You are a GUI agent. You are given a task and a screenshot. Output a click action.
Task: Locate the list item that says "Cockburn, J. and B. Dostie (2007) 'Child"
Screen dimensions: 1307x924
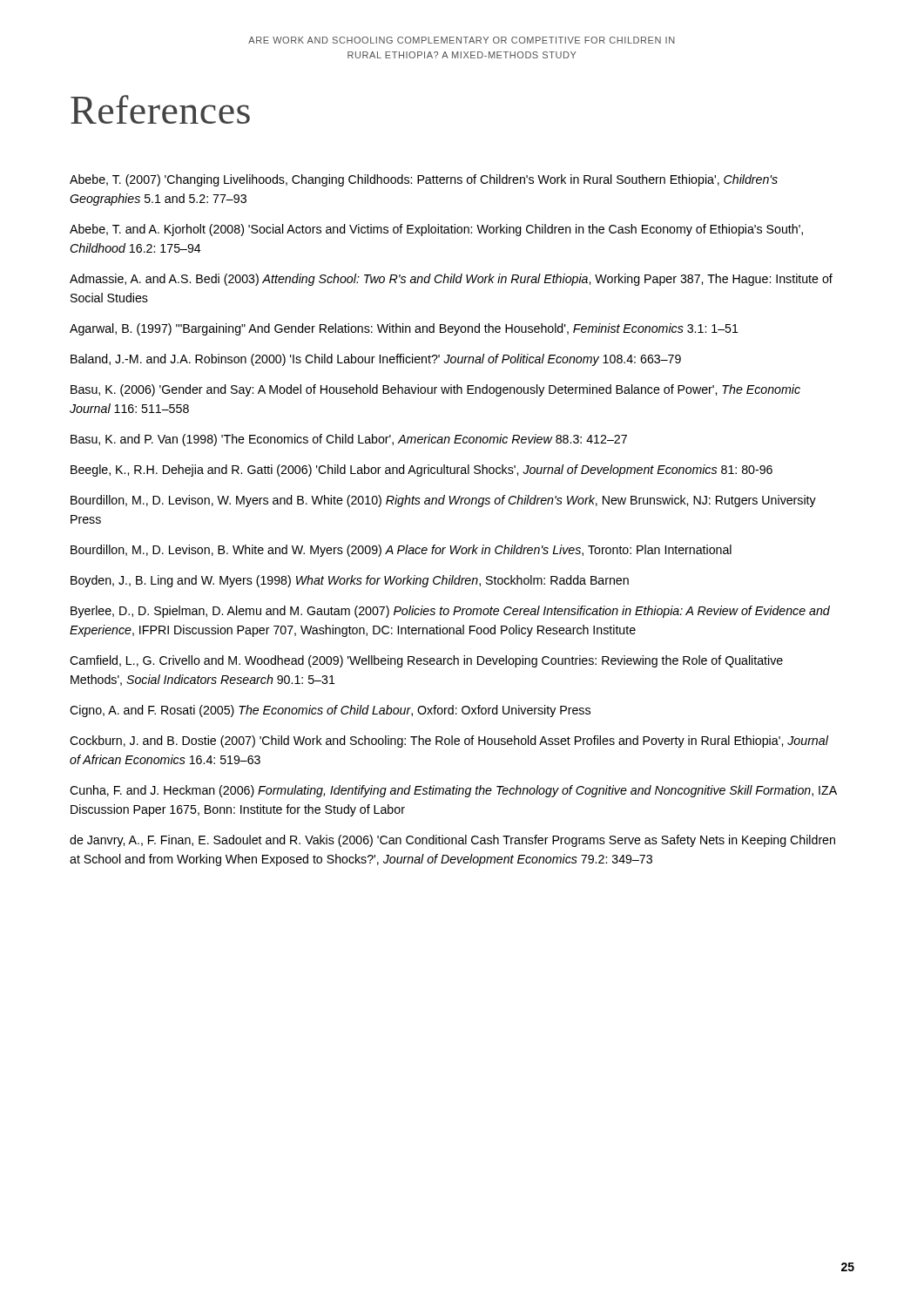click(x=449, y=750)
